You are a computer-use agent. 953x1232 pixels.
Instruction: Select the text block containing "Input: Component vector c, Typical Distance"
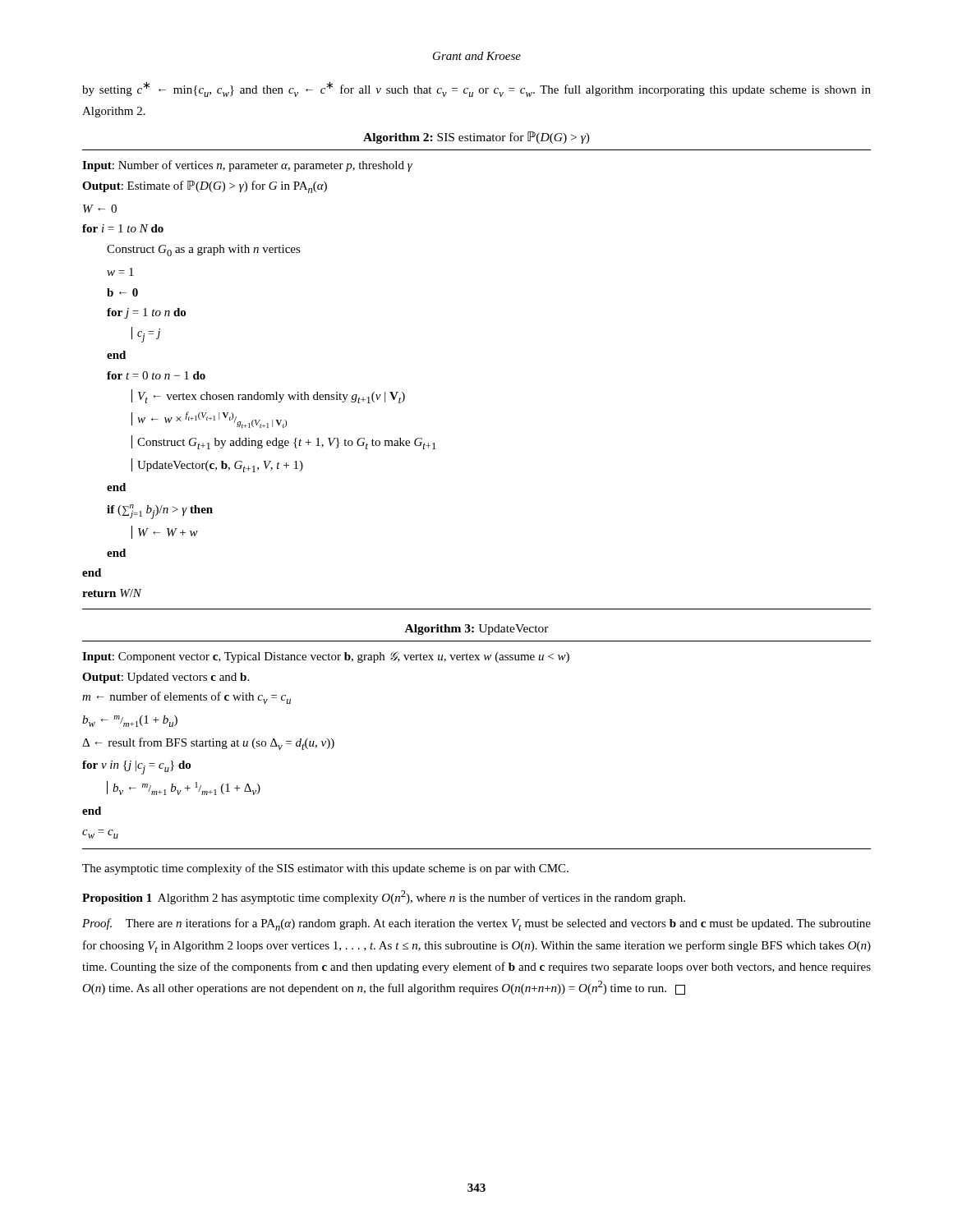pyautogui.click(x=326, y=657)
